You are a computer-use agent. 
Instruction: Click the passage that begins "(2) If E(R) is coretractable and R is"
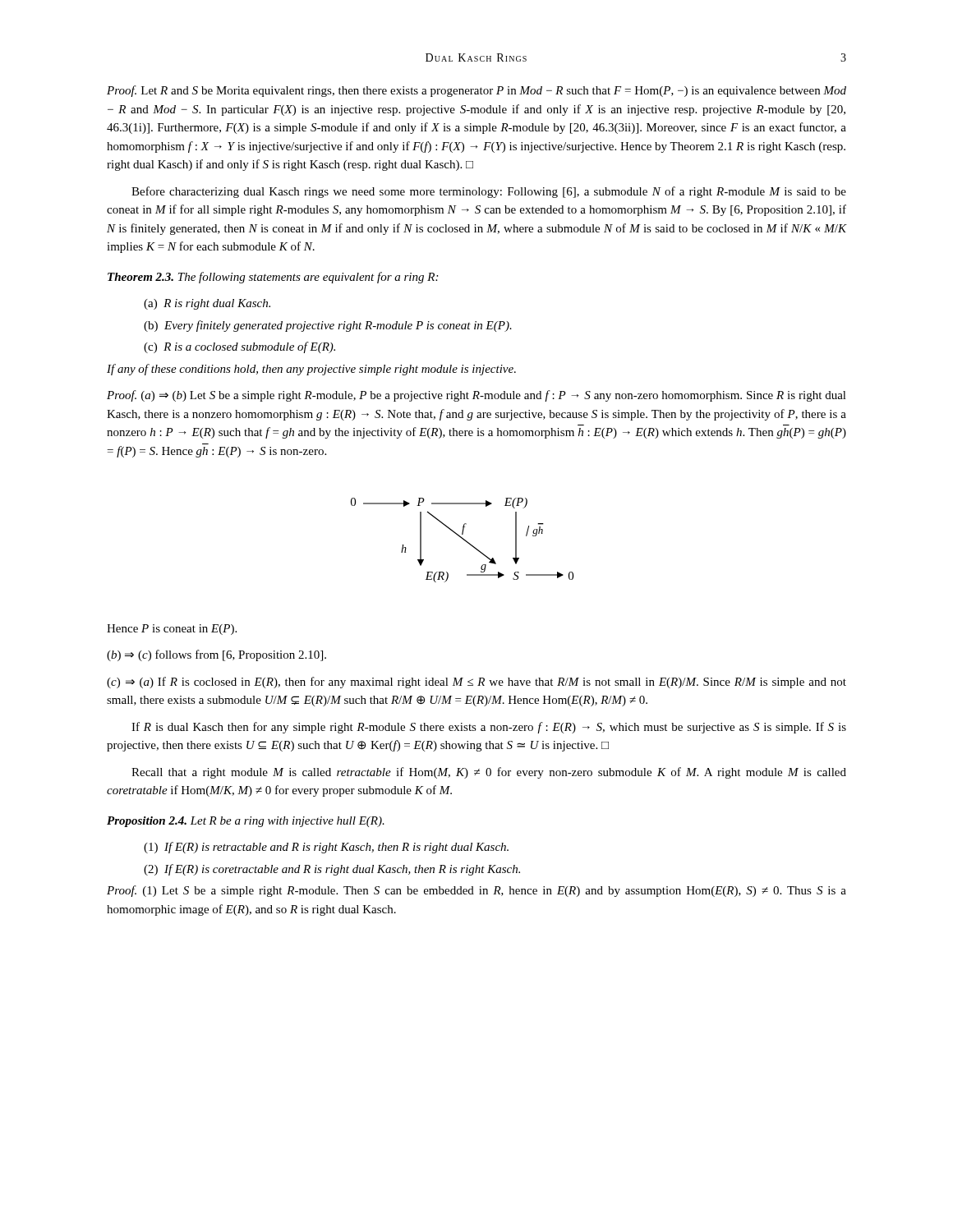(495, 869)
